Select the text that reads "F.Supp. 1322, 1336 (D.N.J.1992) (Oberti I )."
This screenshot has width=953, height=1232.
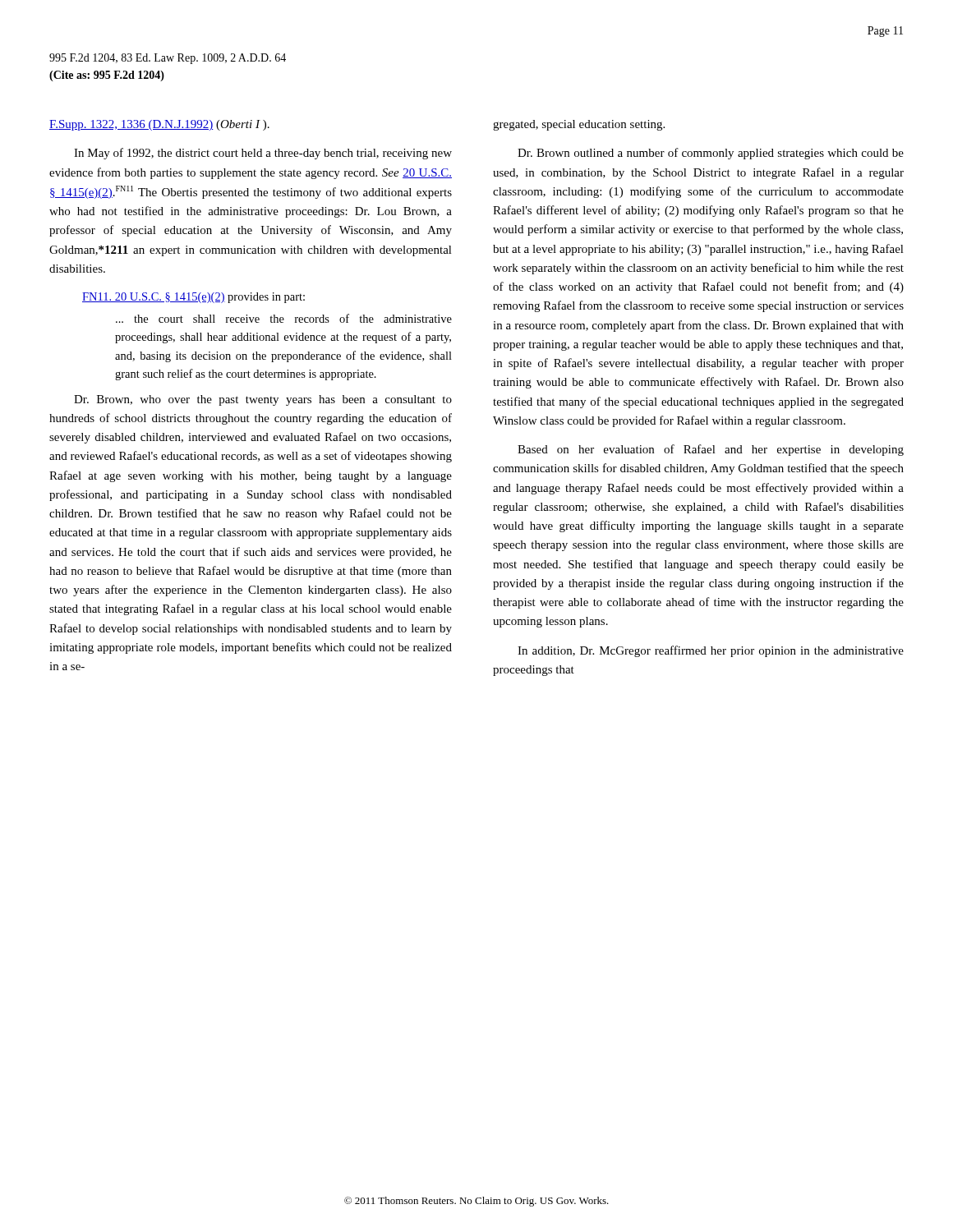[251, 124]
